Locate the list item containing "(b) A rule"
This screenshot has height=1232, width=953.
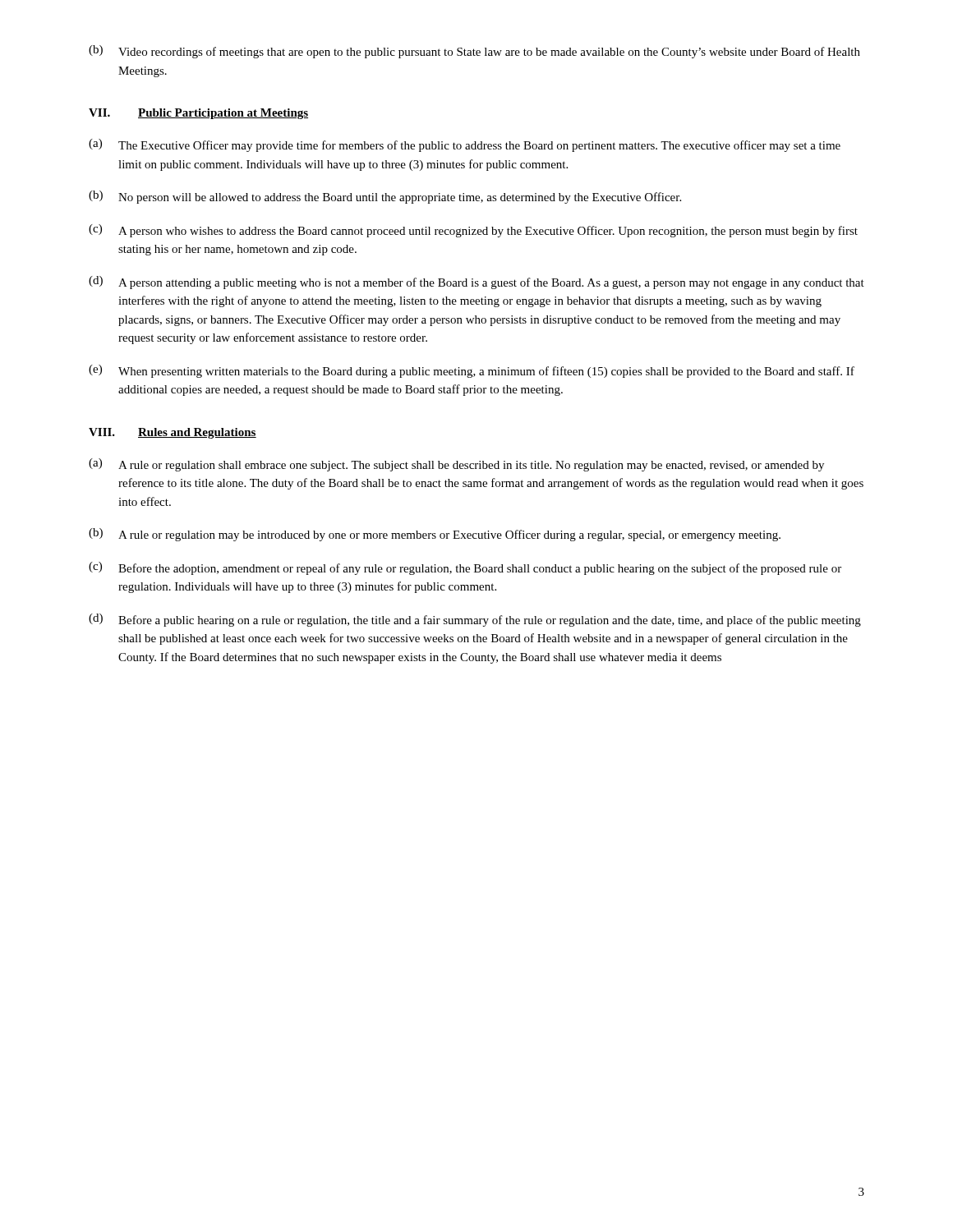point(476,535)
